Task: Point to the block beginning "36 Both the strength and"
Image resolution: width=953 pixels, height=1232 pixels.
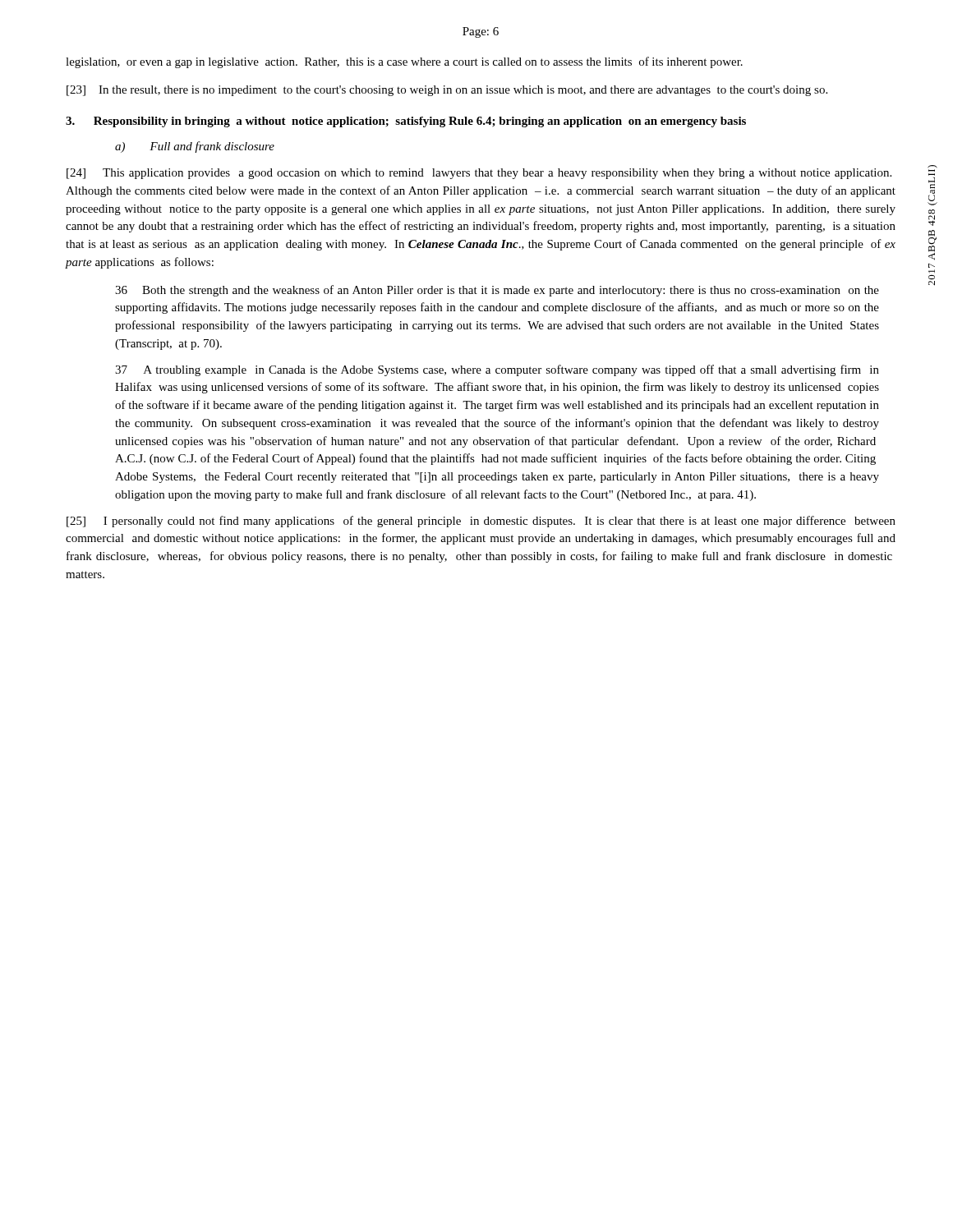Action: click(497, 317)
